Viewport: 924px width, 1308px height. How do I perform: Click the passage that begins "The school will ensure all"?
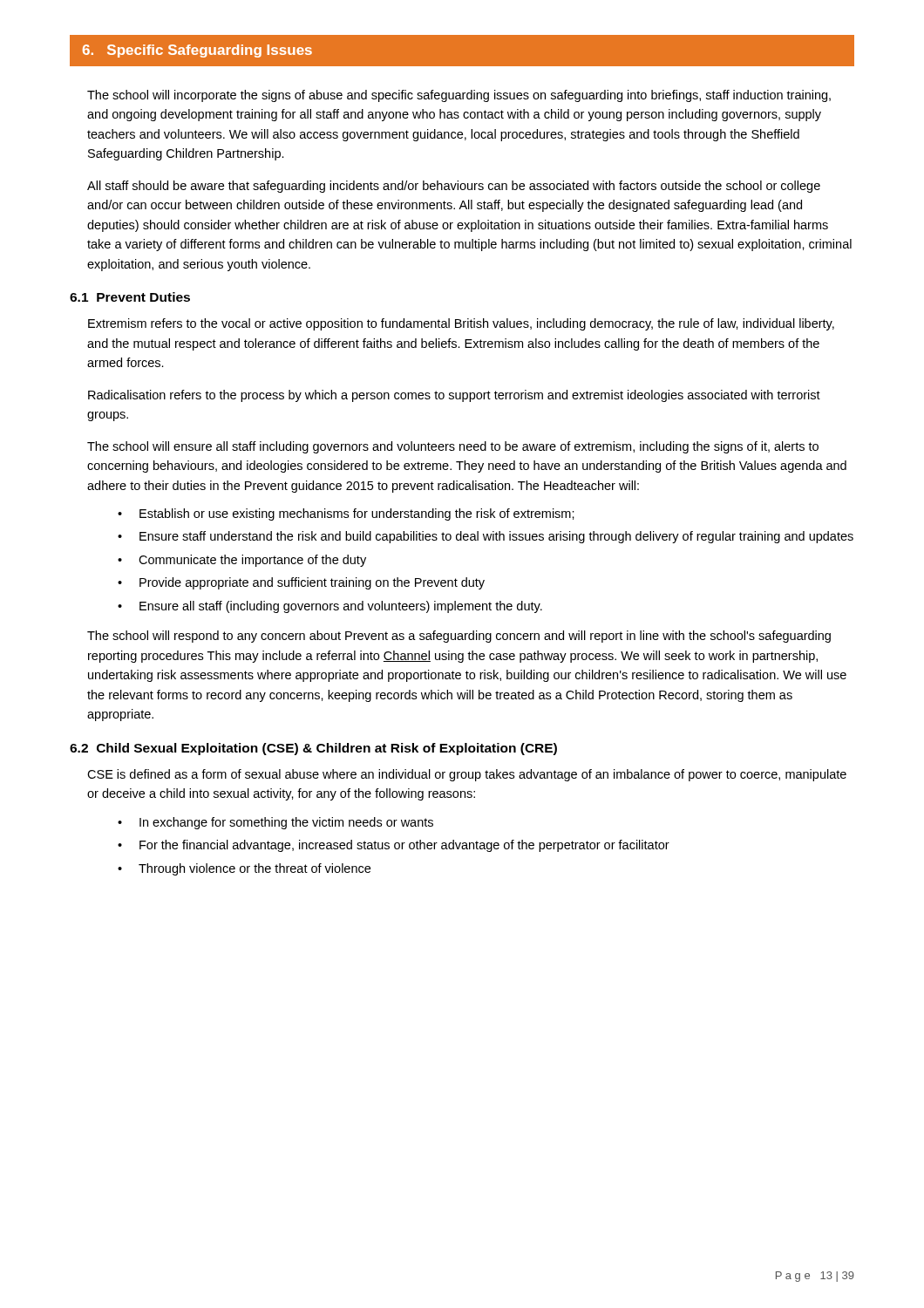[467, 466]
